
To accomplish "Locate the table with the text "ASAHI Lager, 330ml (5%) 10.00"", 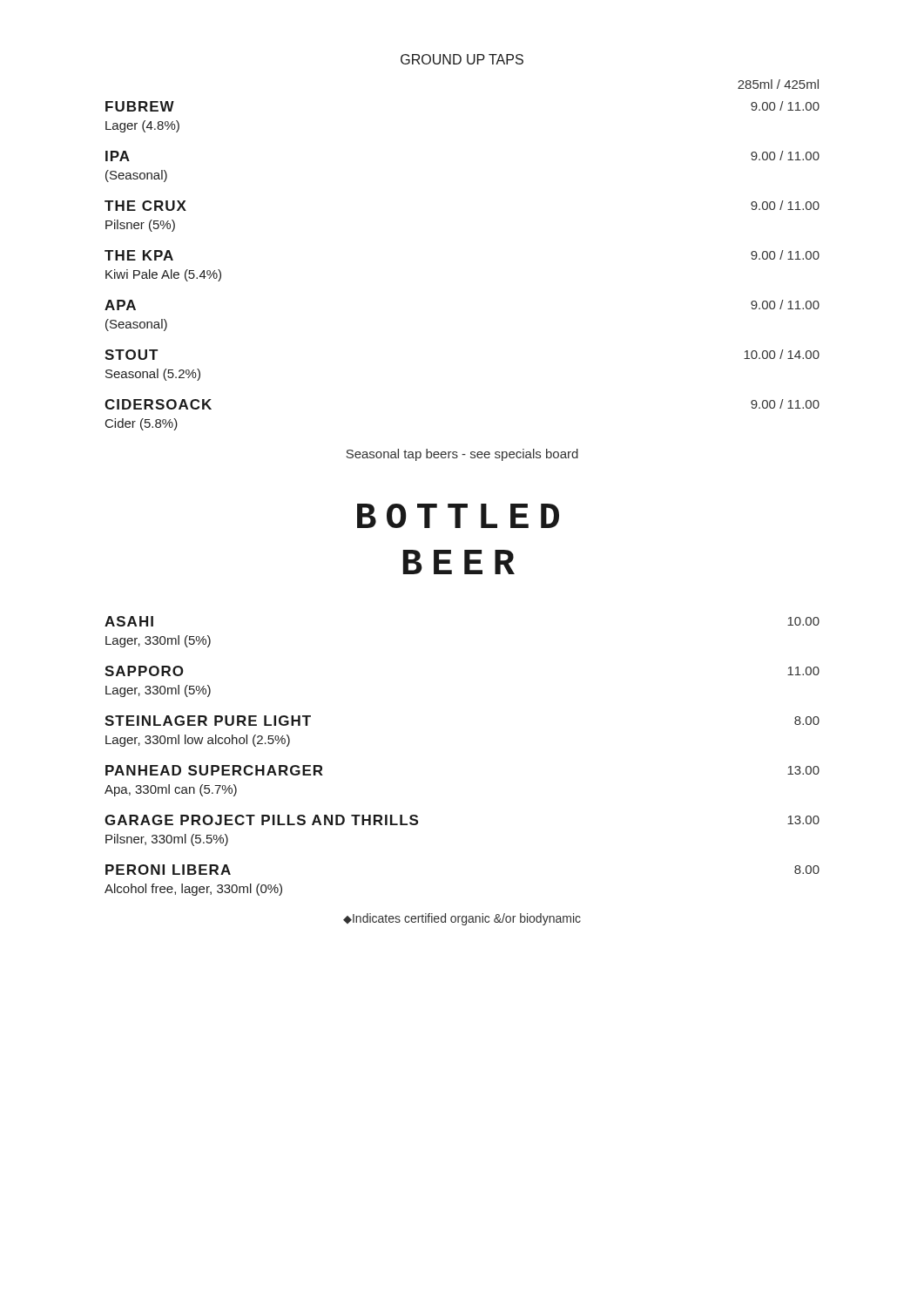I will [462, 755].
